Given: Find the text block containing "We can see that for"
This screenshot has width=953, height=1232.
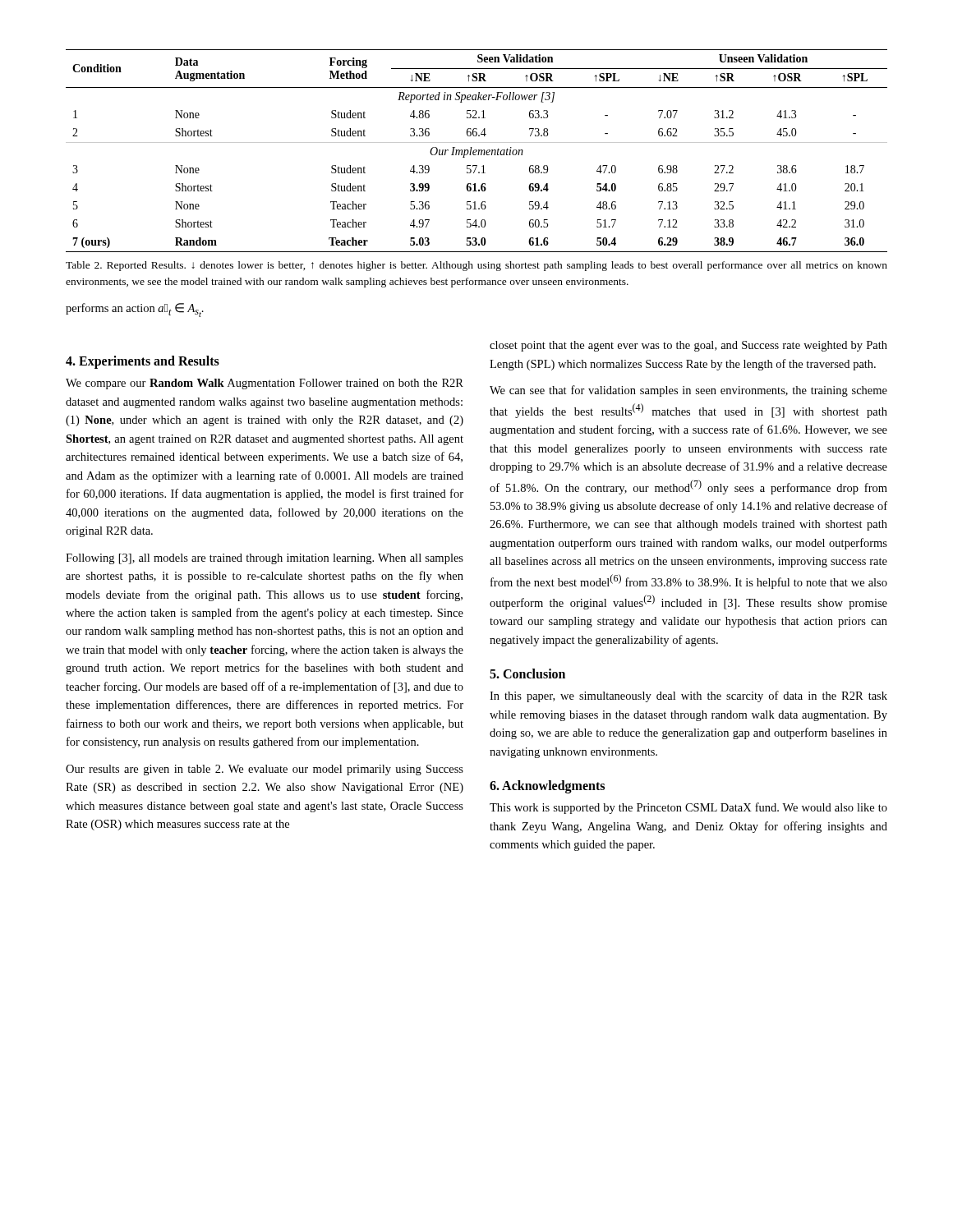Looking at the screenshot, I should (x=688, y=515).
